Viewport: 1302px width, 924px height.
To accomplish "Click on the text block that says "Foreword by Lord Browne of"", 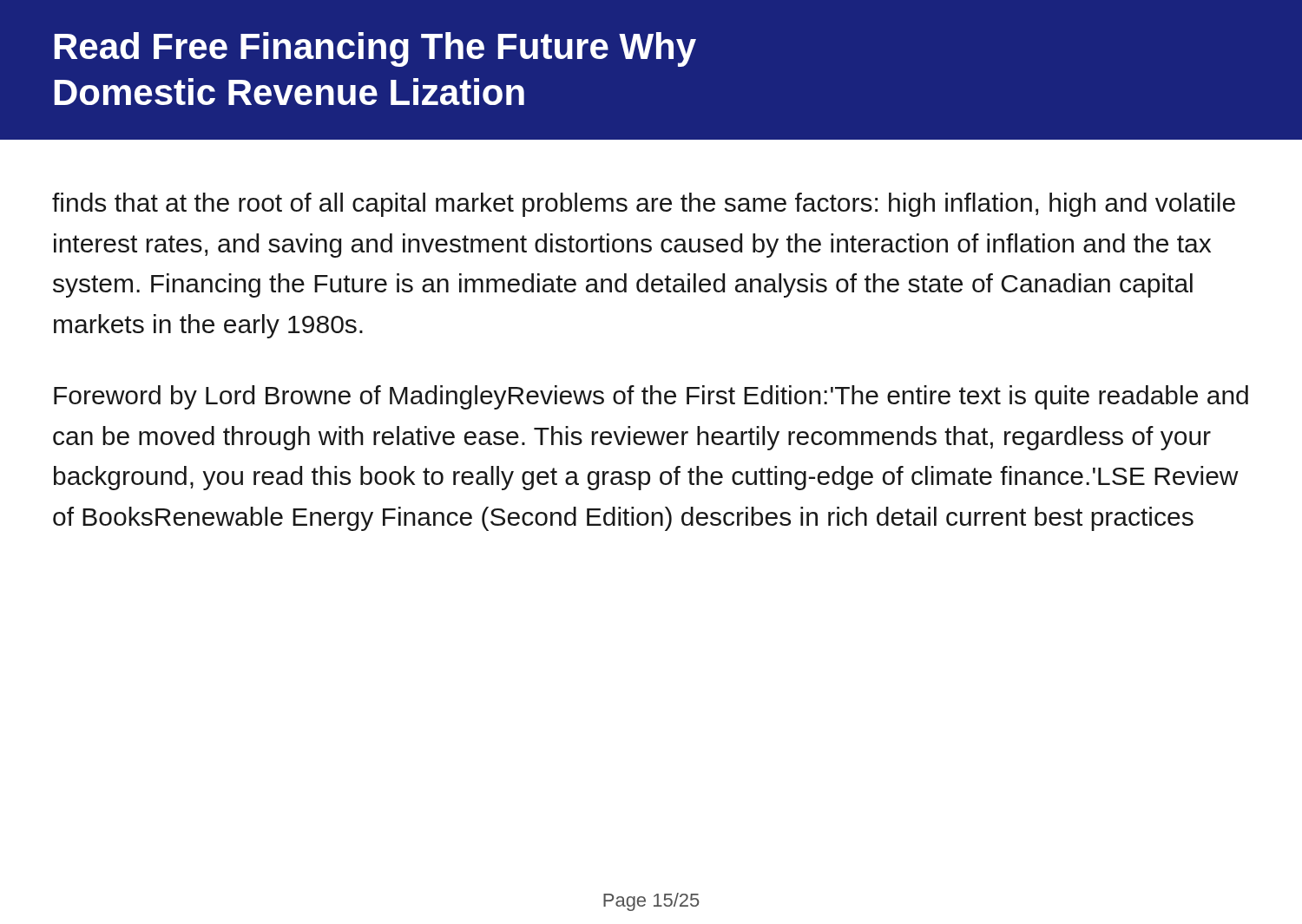I will (651, 456).
